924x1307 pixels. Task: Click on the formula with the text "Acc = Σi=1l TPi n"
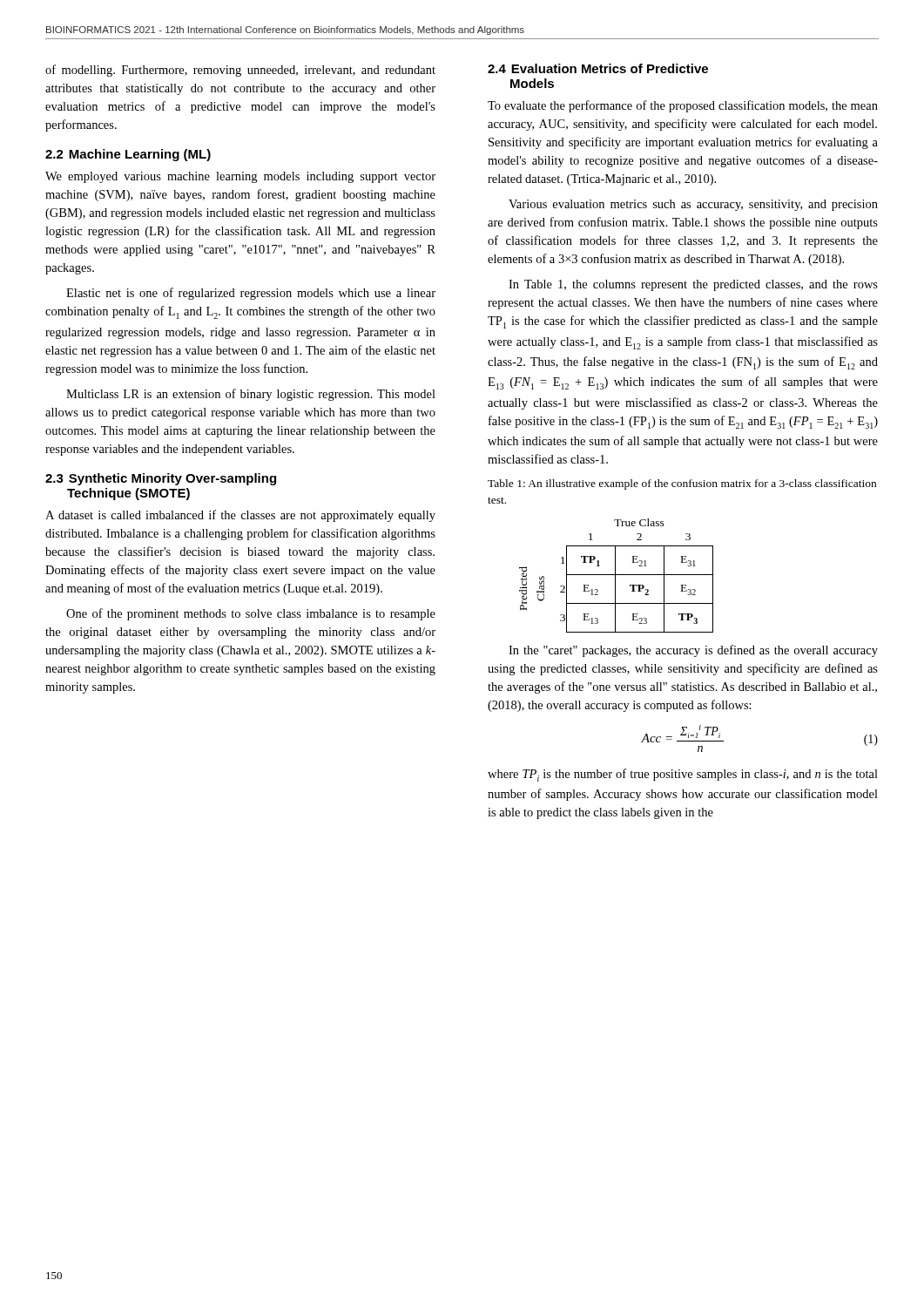(700, 741)
